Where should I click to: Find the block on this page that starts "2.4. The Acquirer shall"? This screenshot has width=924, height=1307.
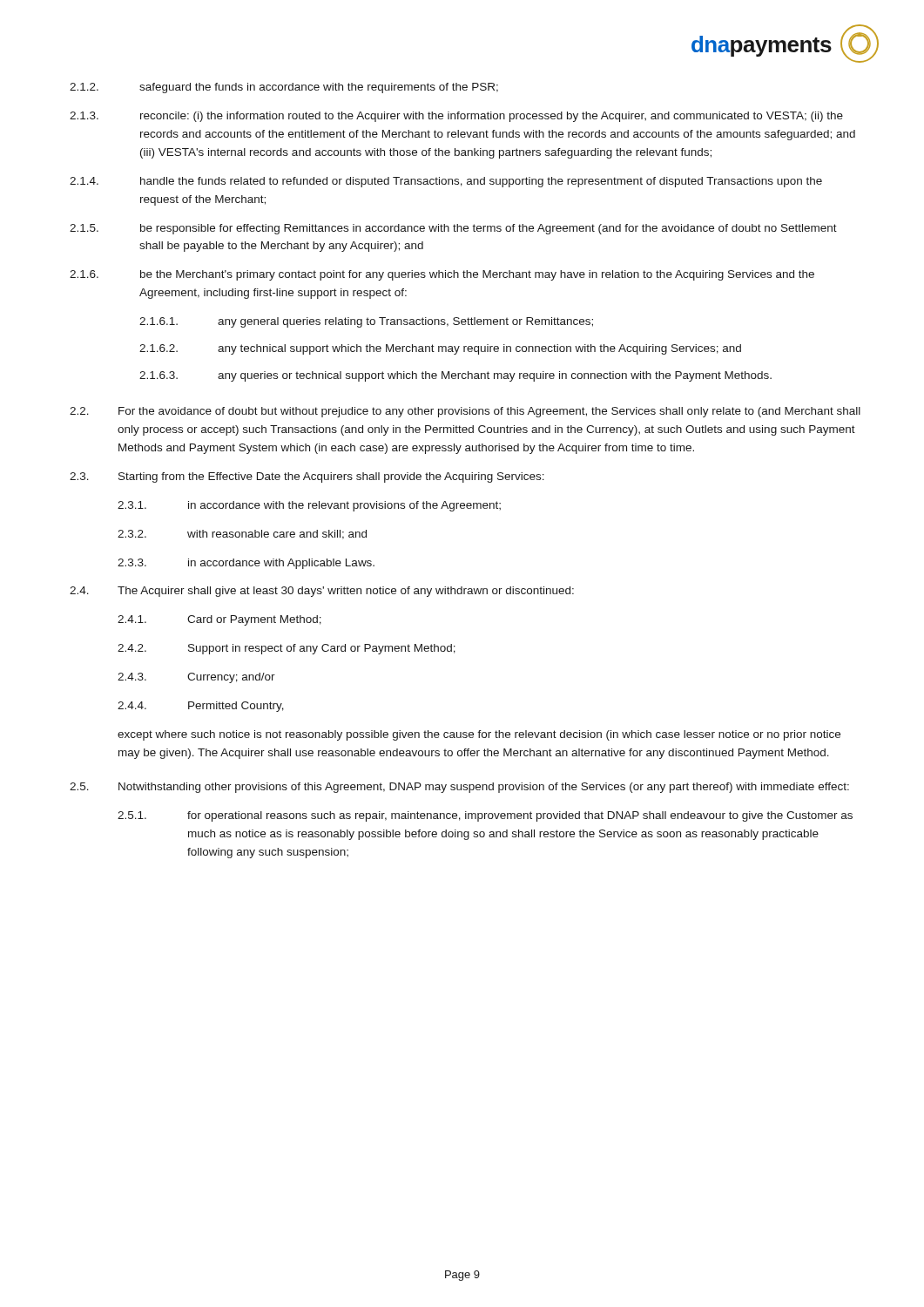click(466, 592)
